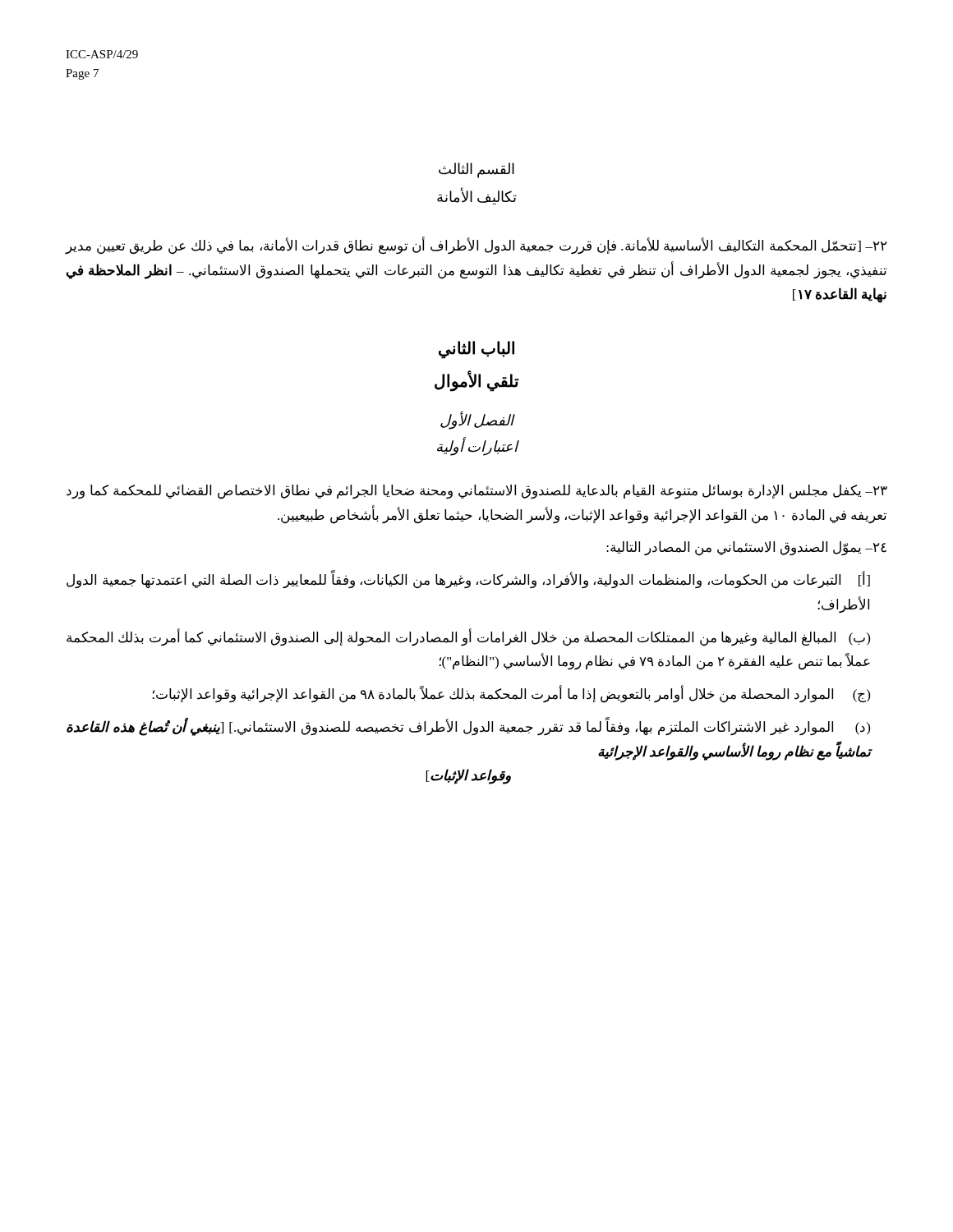Navigate to the text block starting "[أ] التبرعات من الحكومات، والمنظمات الدولية،"
The image size is (953, 1232).
pyautogui.click(x=468, y=593)
